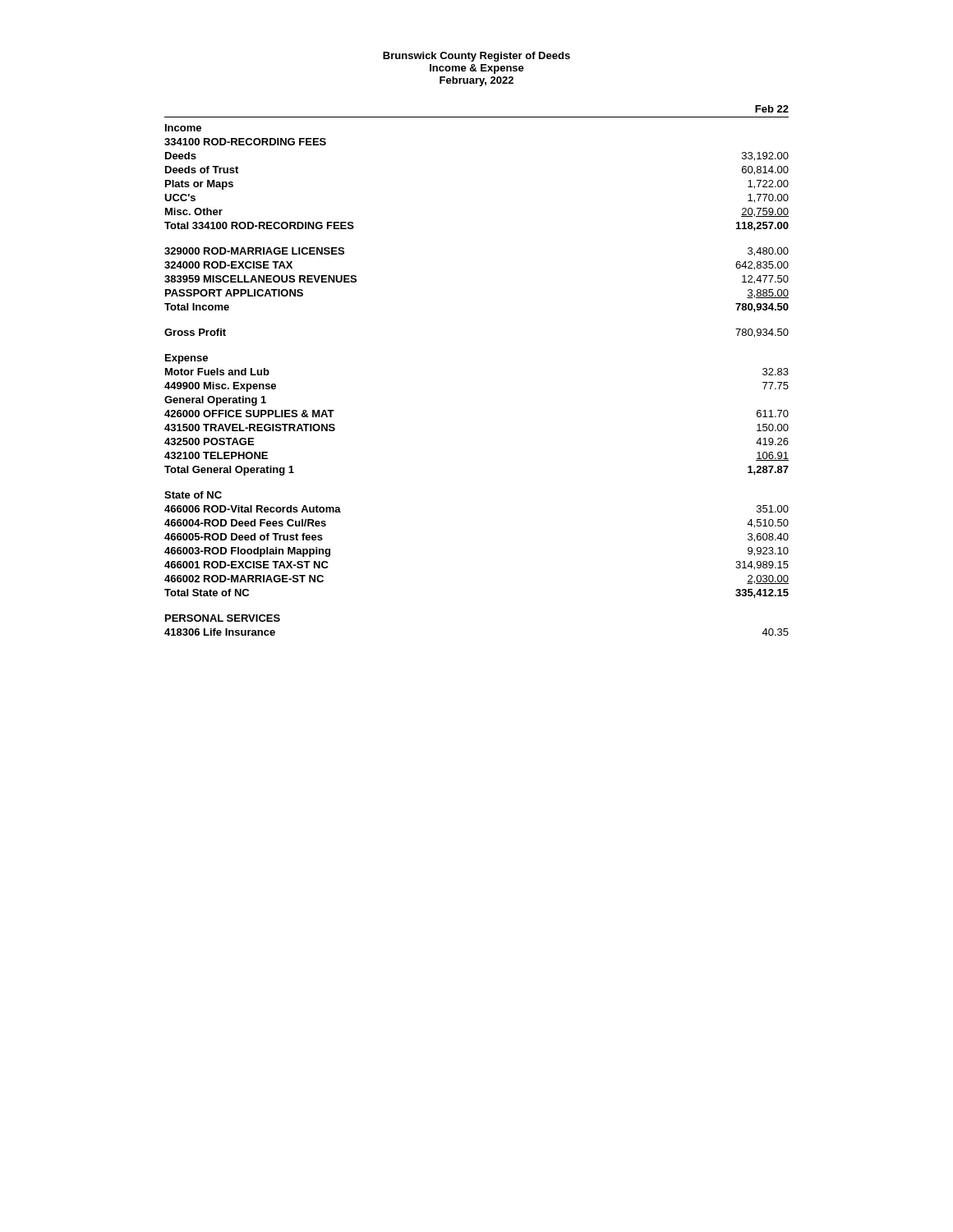Find the title on this page that starts "Brunswick County Register"
Image resolution: width=953 pixels, height=1232 pixels.
[476, 68]
